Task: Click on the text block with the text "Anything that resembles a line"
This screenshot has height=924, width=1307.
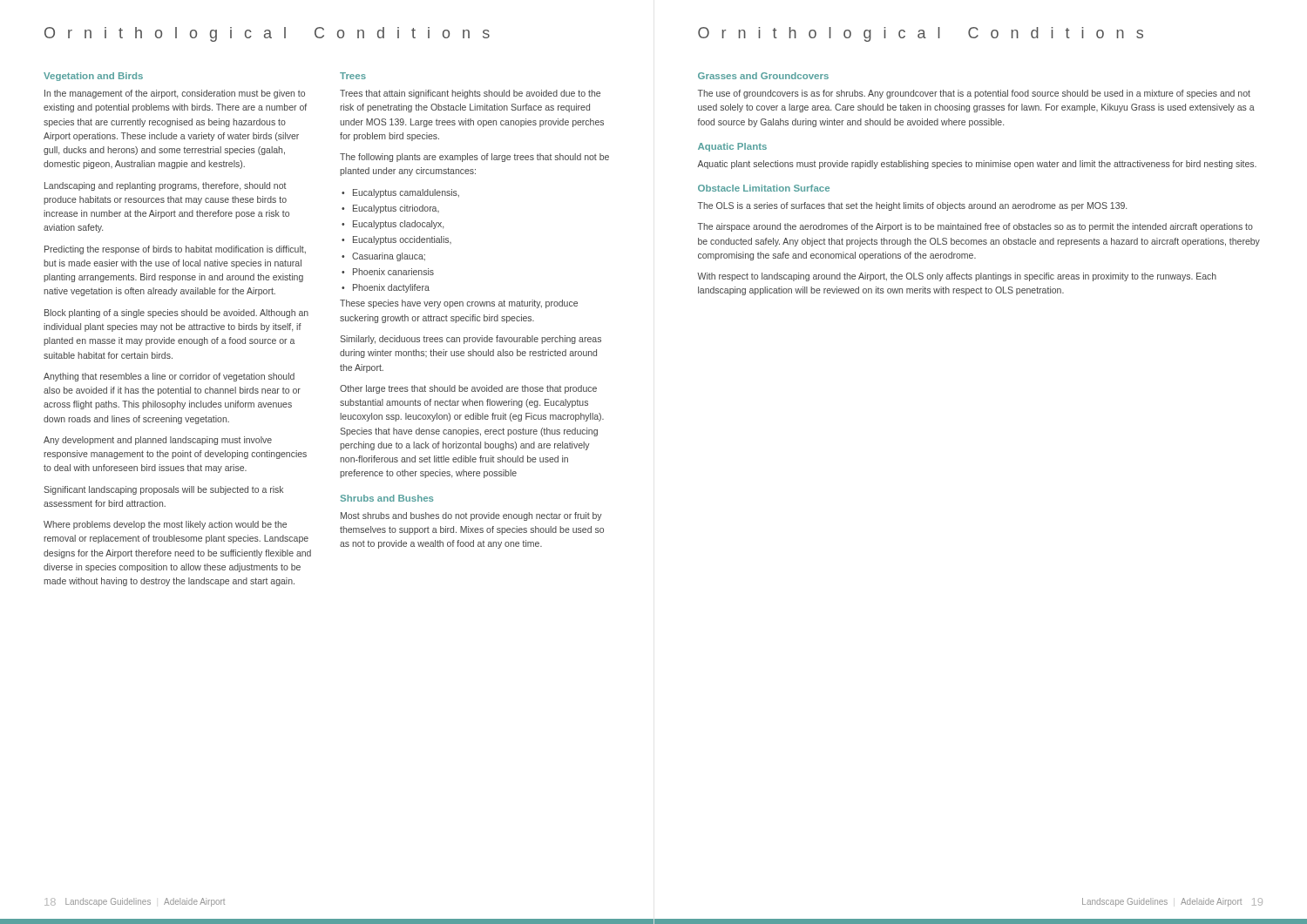Action: 172,397
